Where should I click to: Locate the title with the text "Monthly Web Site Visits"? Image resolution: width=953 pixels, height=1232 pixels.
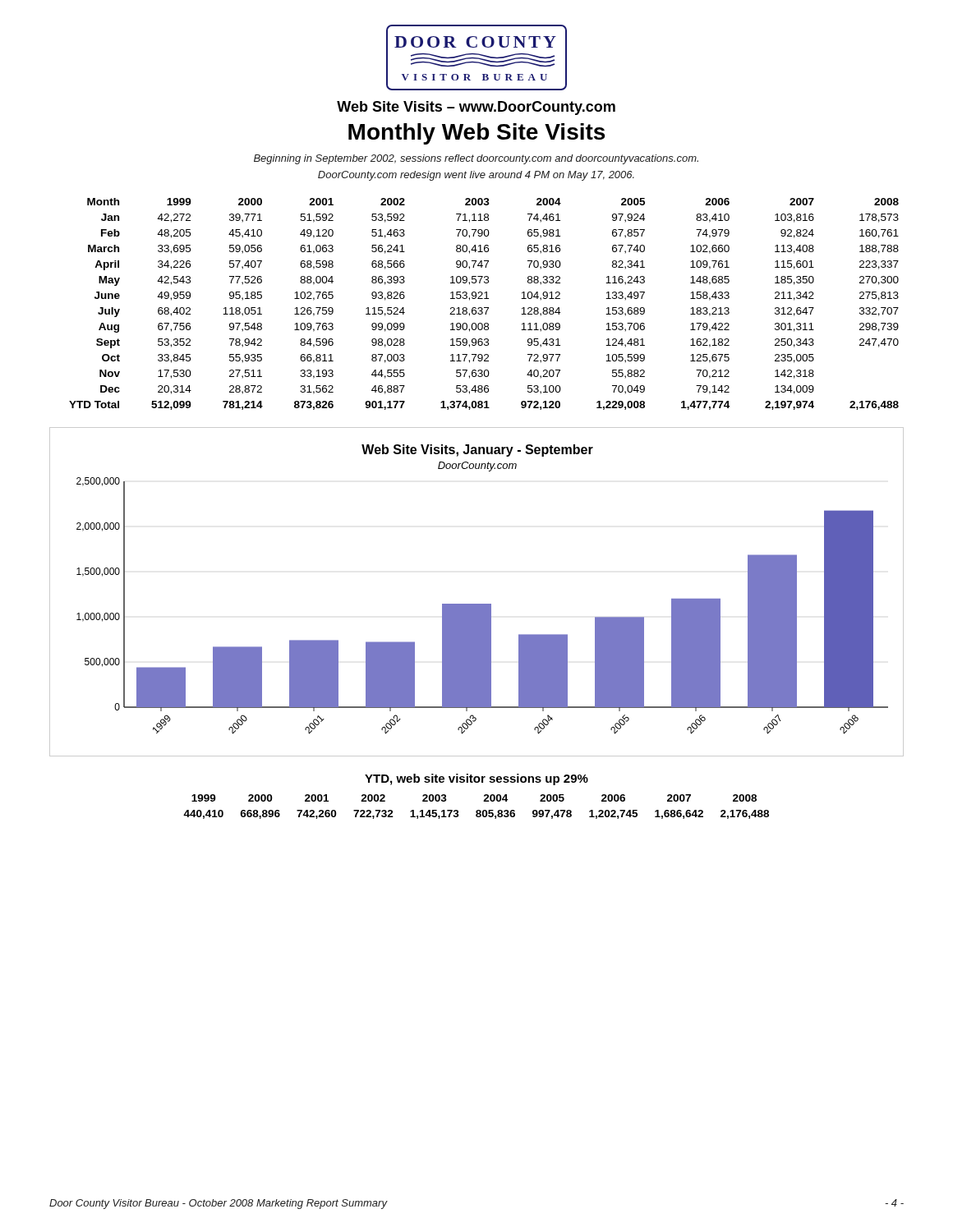click(476, 132)
